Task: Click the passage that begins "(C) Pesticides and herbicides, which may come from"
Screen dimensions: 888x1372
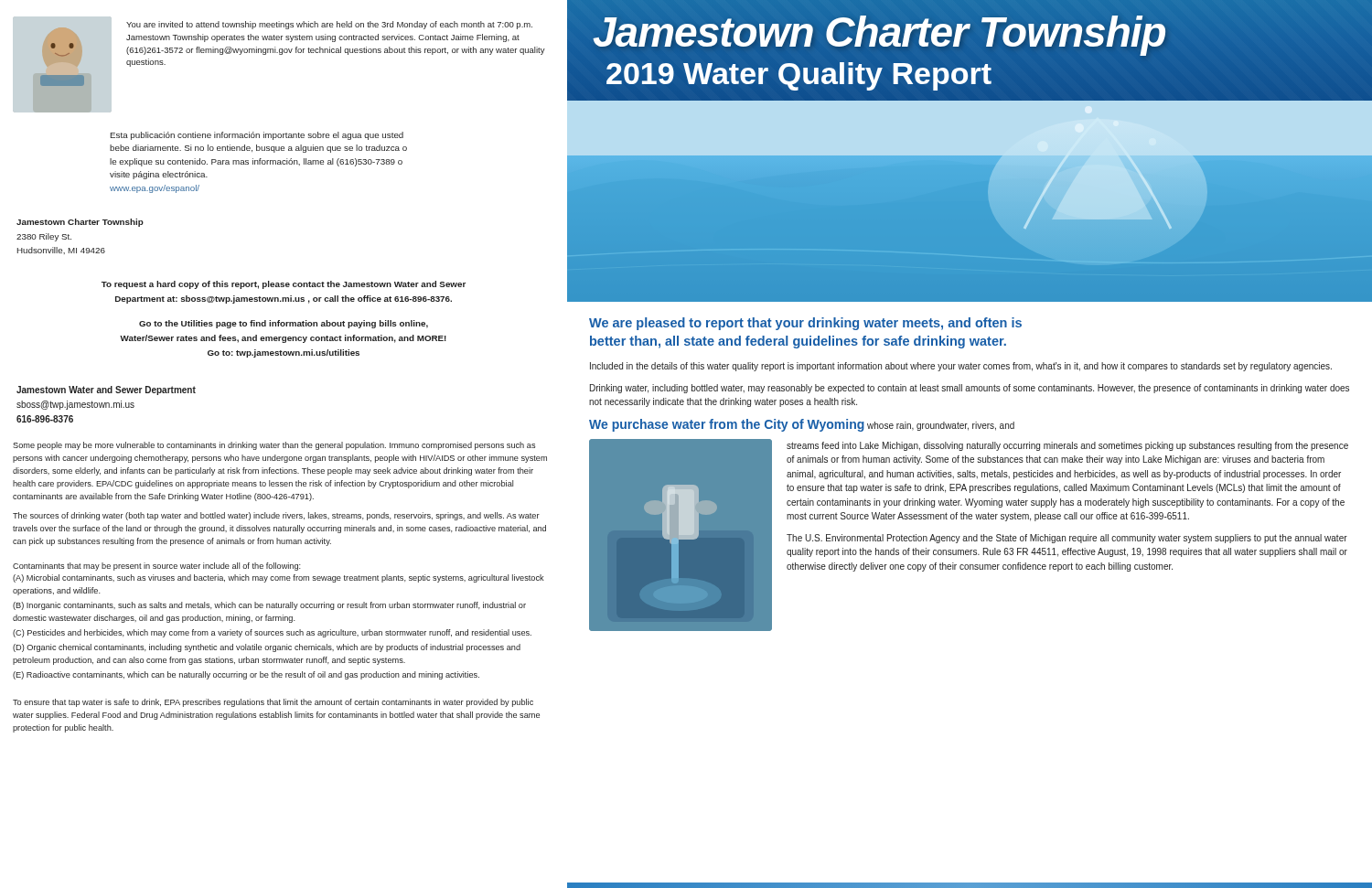Action: click(x=284, y=634)
